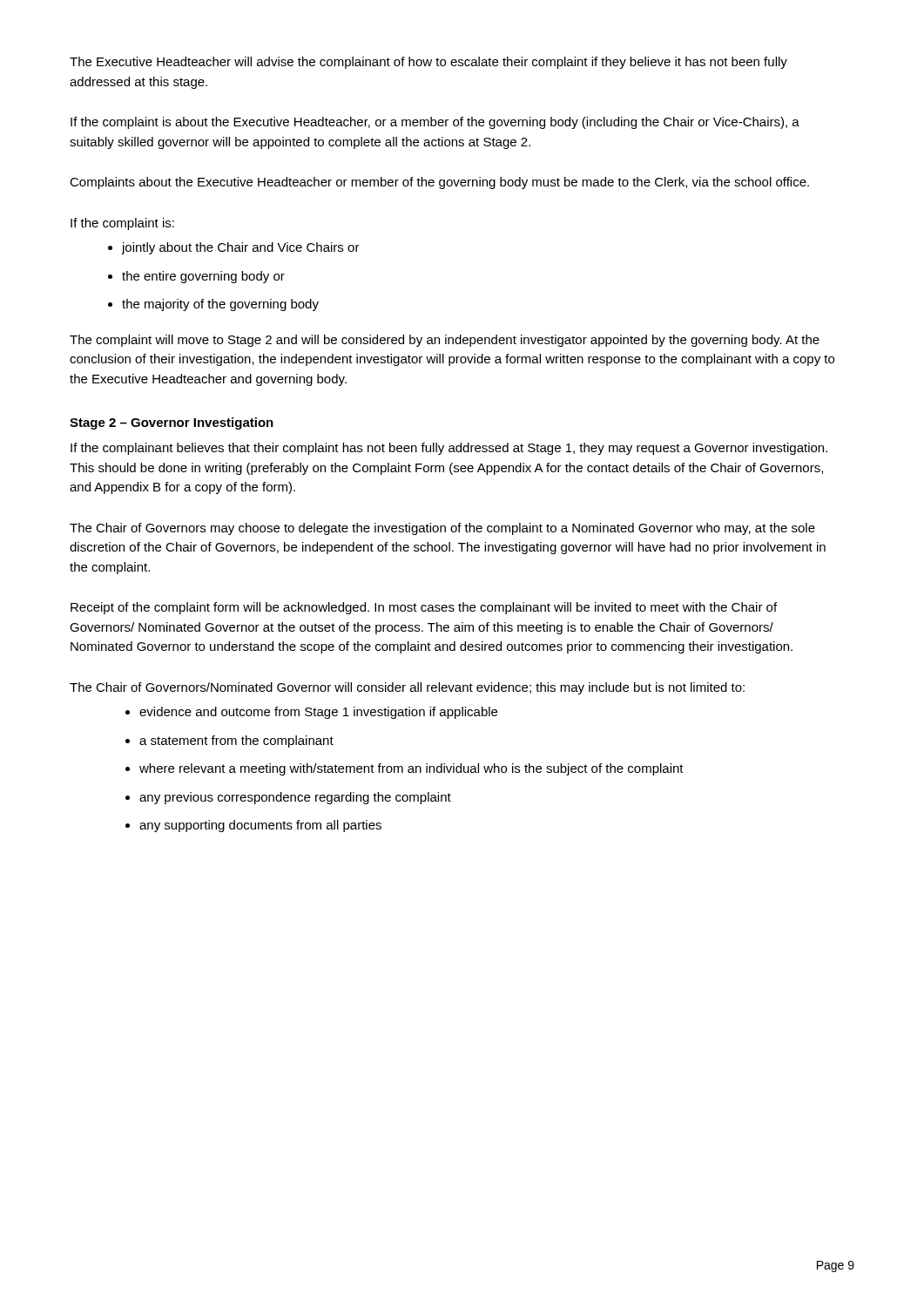Locate the list item containing "the majority of the governing body"
This screenshot has height=1307, width=924.
[220, 305]
